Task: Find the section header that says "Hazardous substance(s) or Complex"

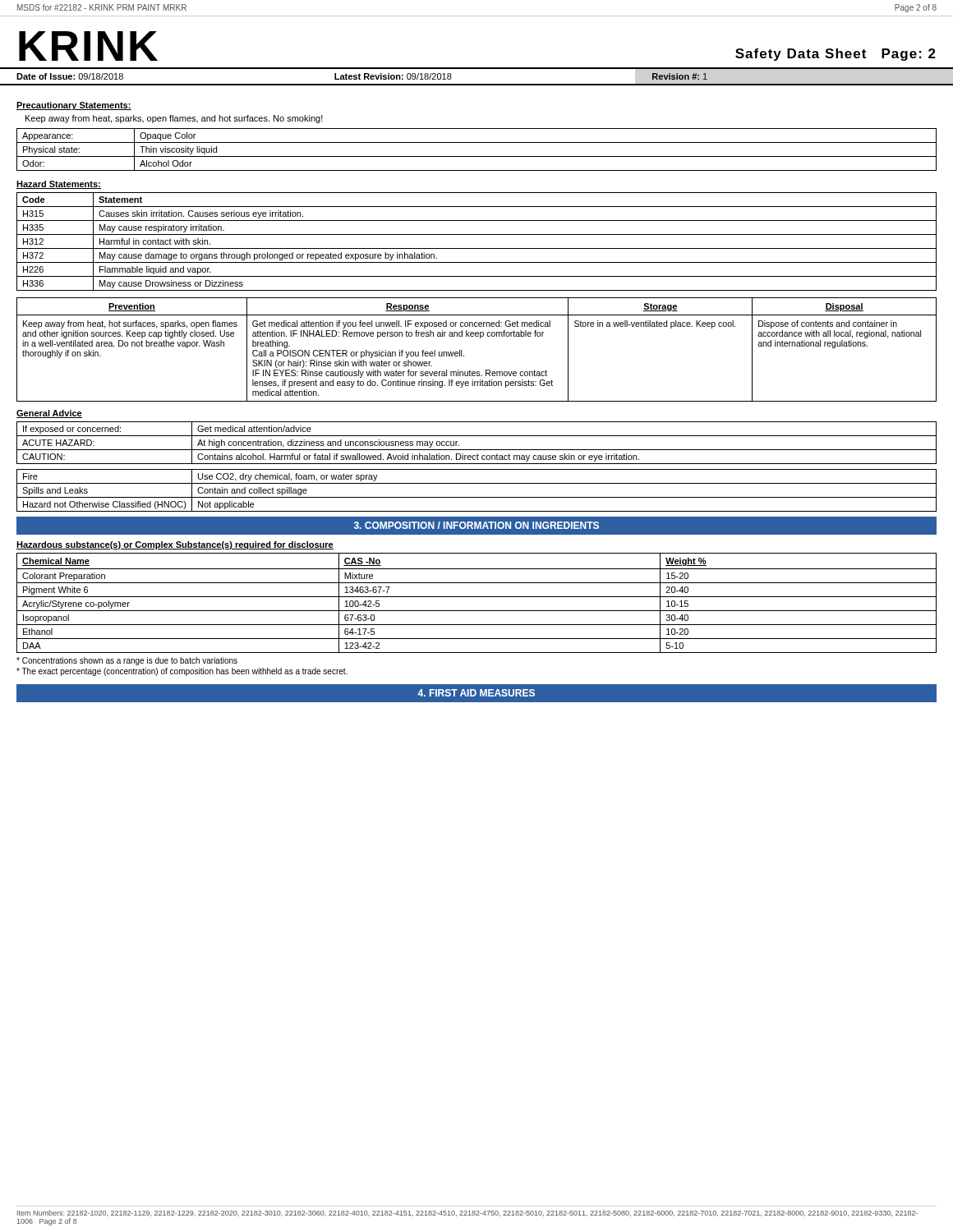Action: (175, 545)
